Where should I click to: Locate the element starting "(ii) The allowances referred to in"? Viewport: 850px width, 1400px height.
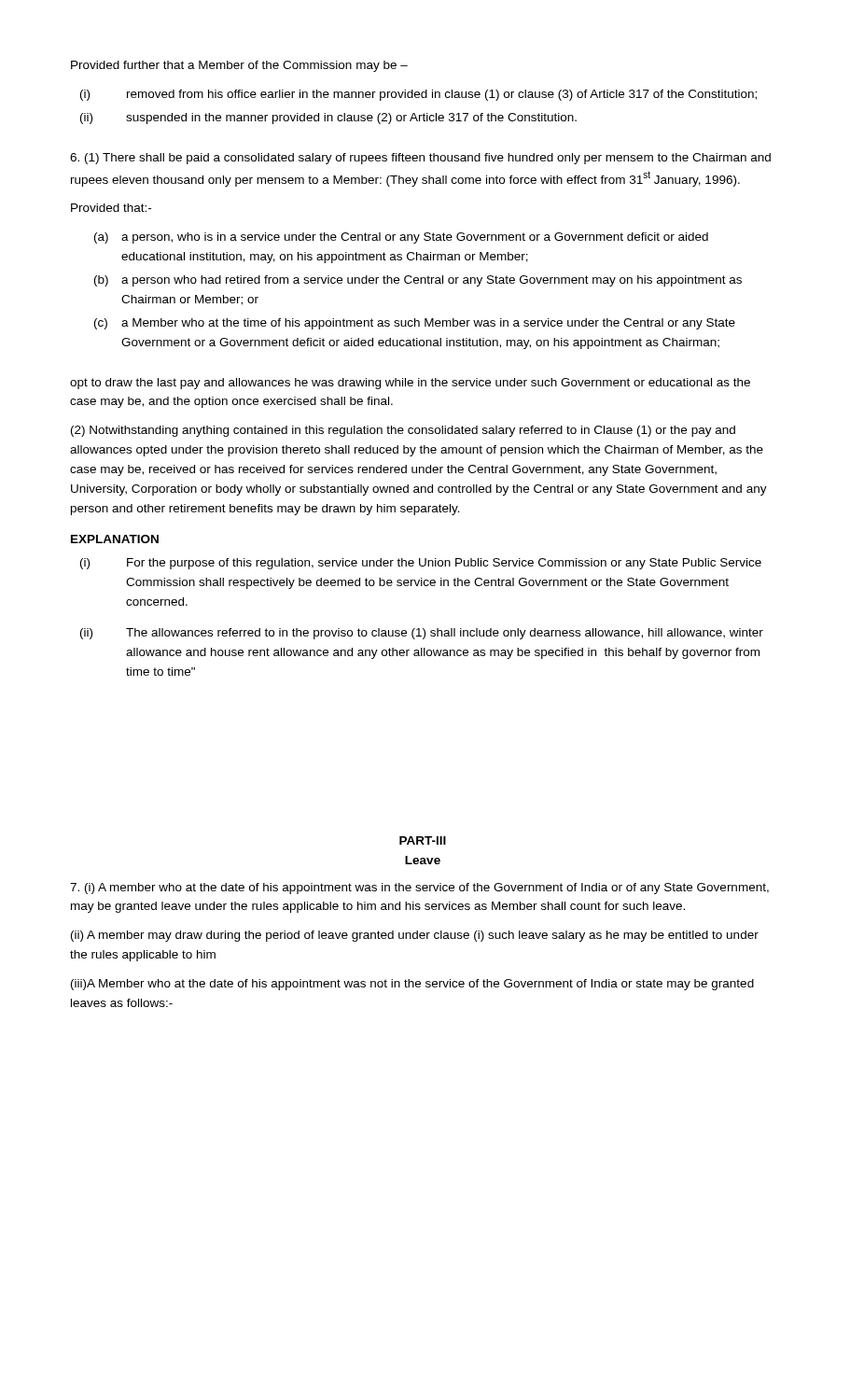[423, 653]
